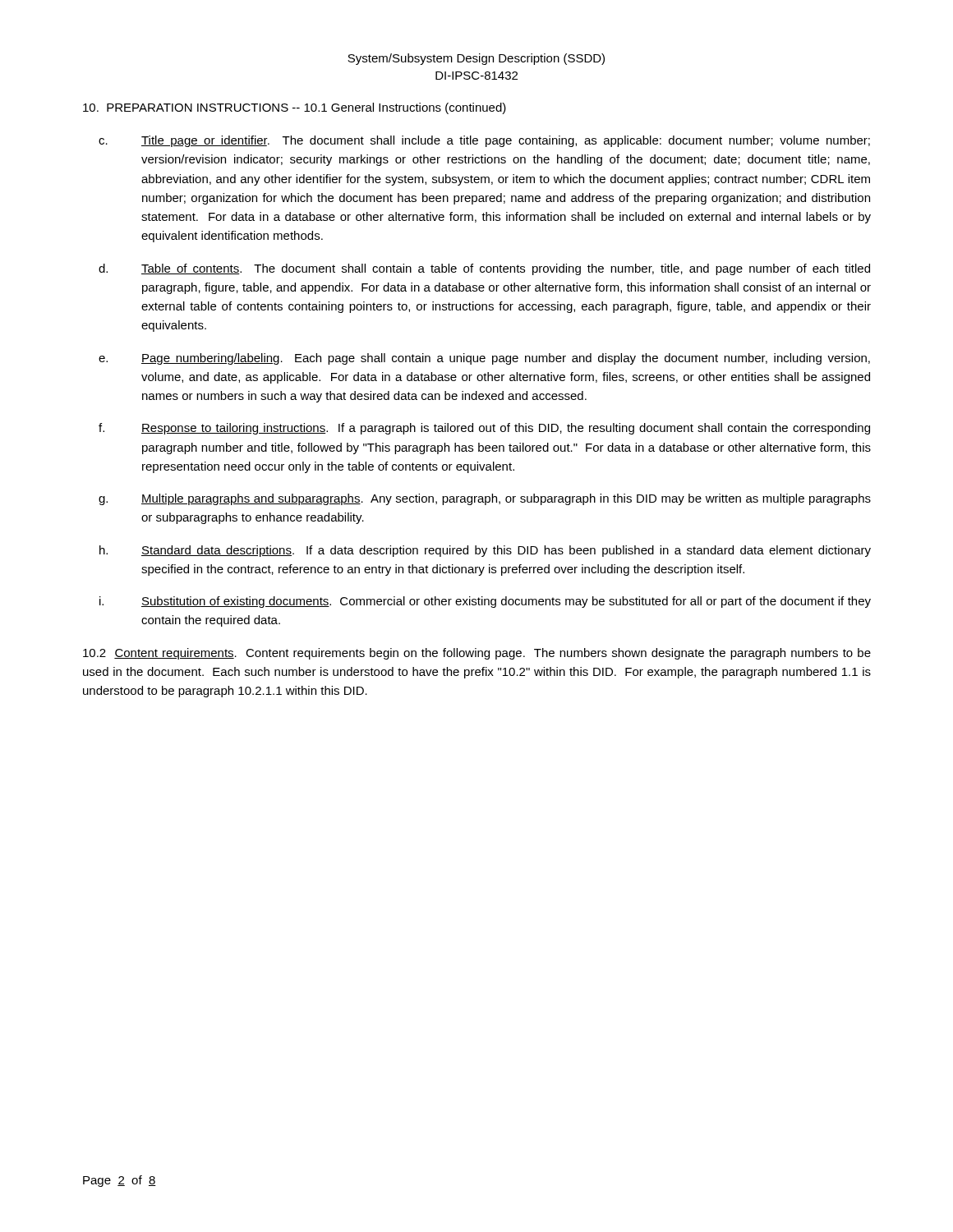Locate the passage starting "g. Multiple paragraphs"
953x1232 pixels.
tap(485, 508)
